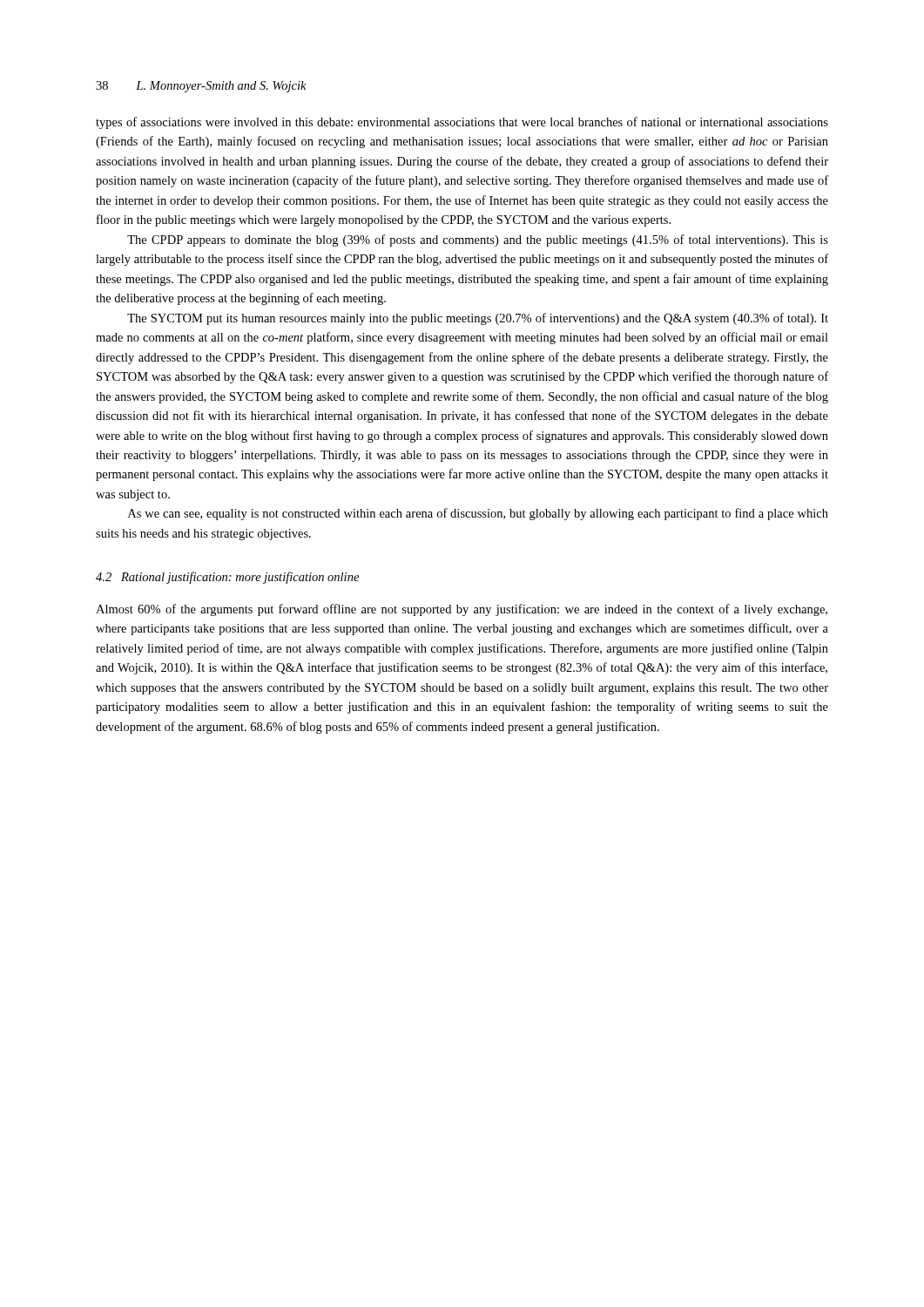
Task: Where is the passage that starts "As we can"?
Action: click(x=462, y=524)
